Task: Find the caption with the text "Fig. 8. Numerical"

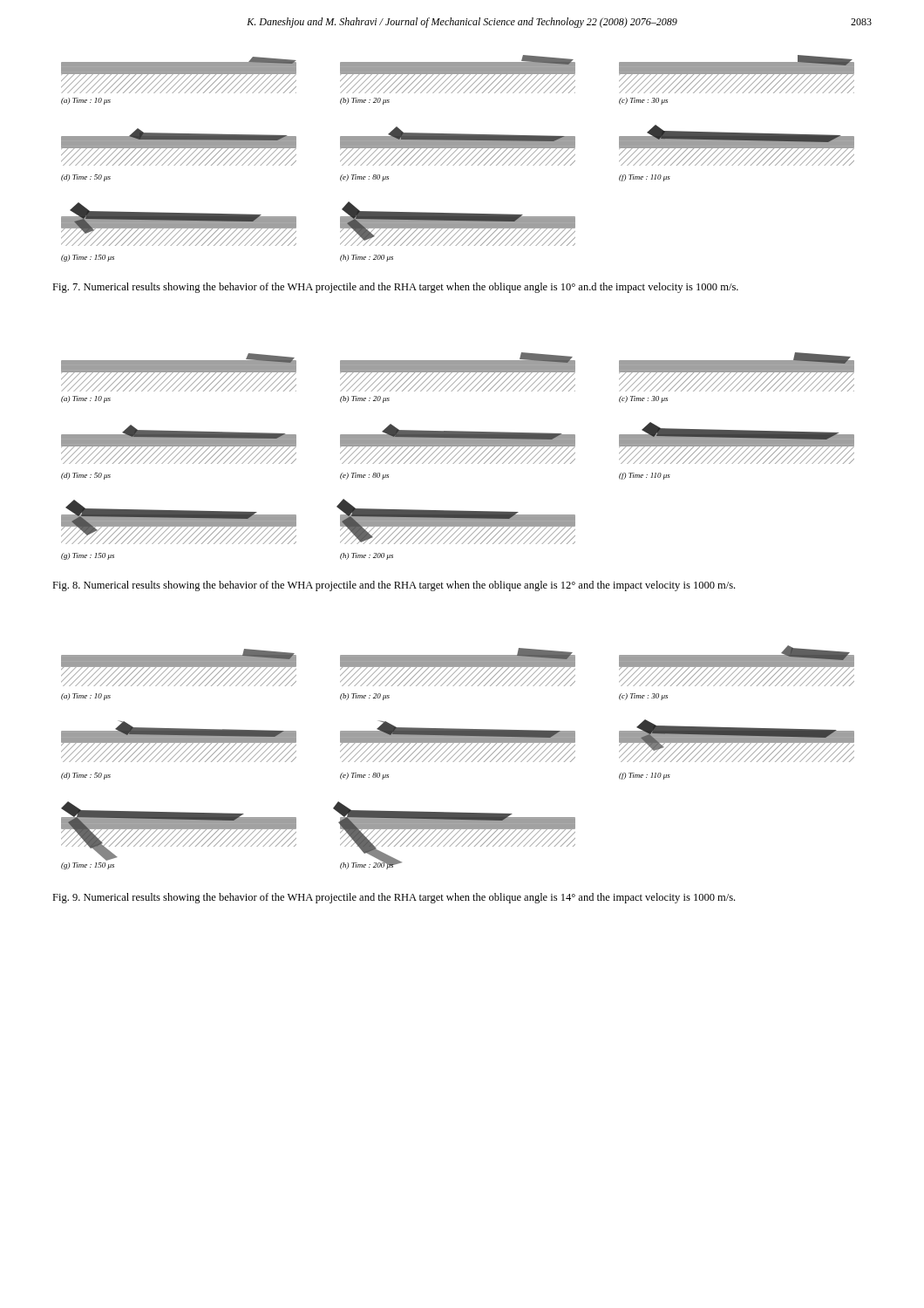Action: coord(394,585)
